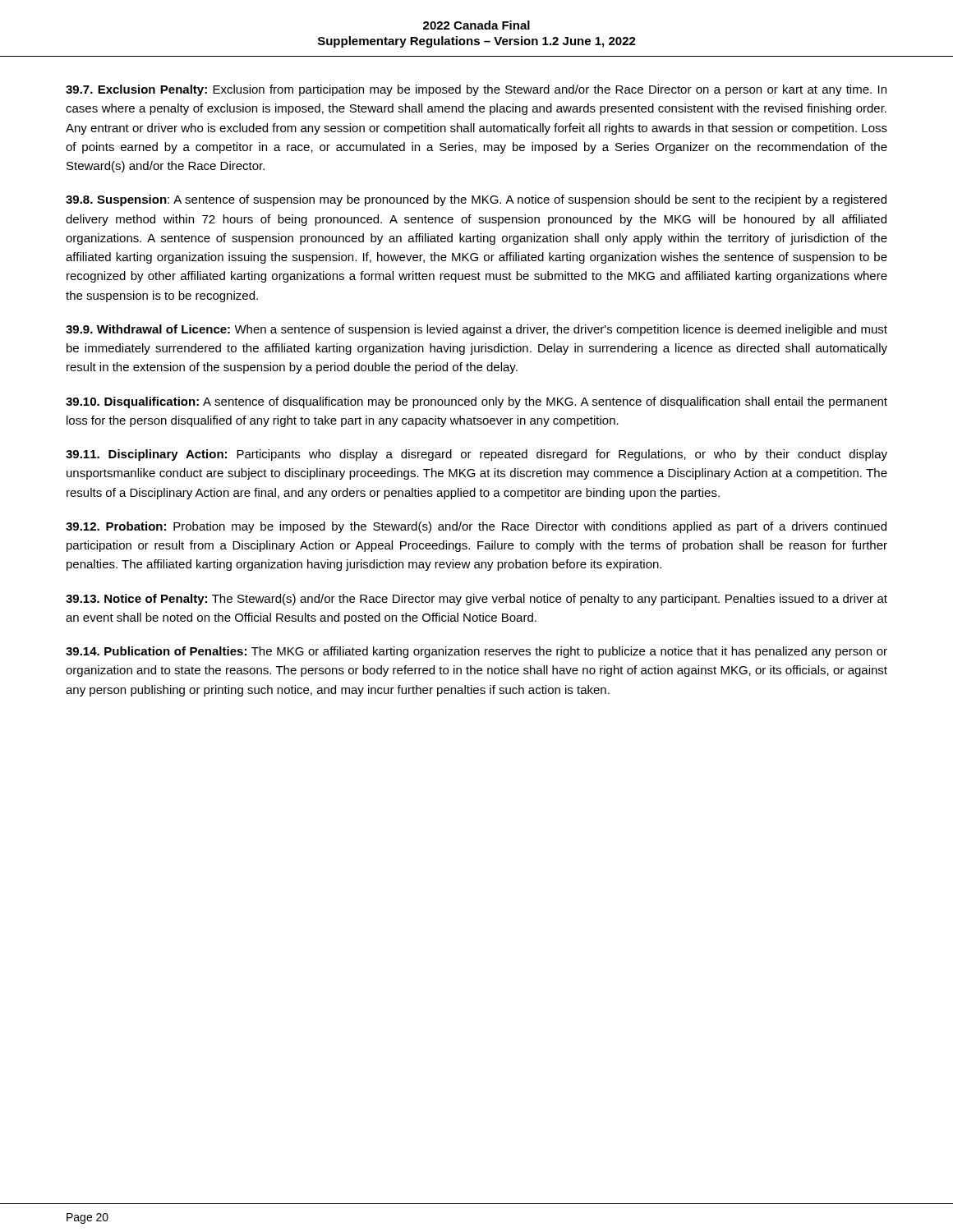This screenshot has height=1232, width=953.
Task: Find the text block with the text "10. Disqualification: A"
Action: pos(476,410)
